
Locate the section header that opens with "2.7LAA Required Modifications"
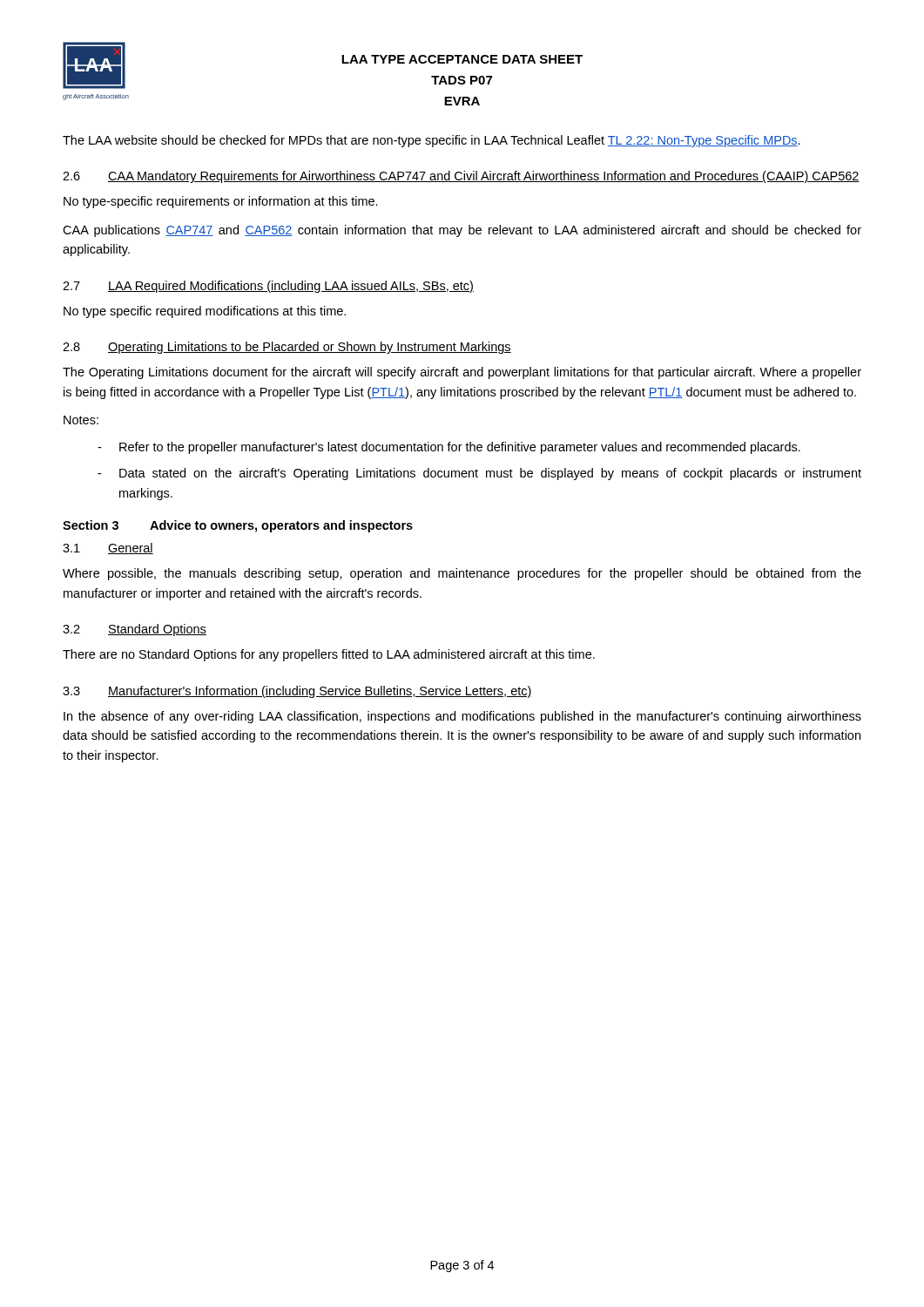coord(268,286)
